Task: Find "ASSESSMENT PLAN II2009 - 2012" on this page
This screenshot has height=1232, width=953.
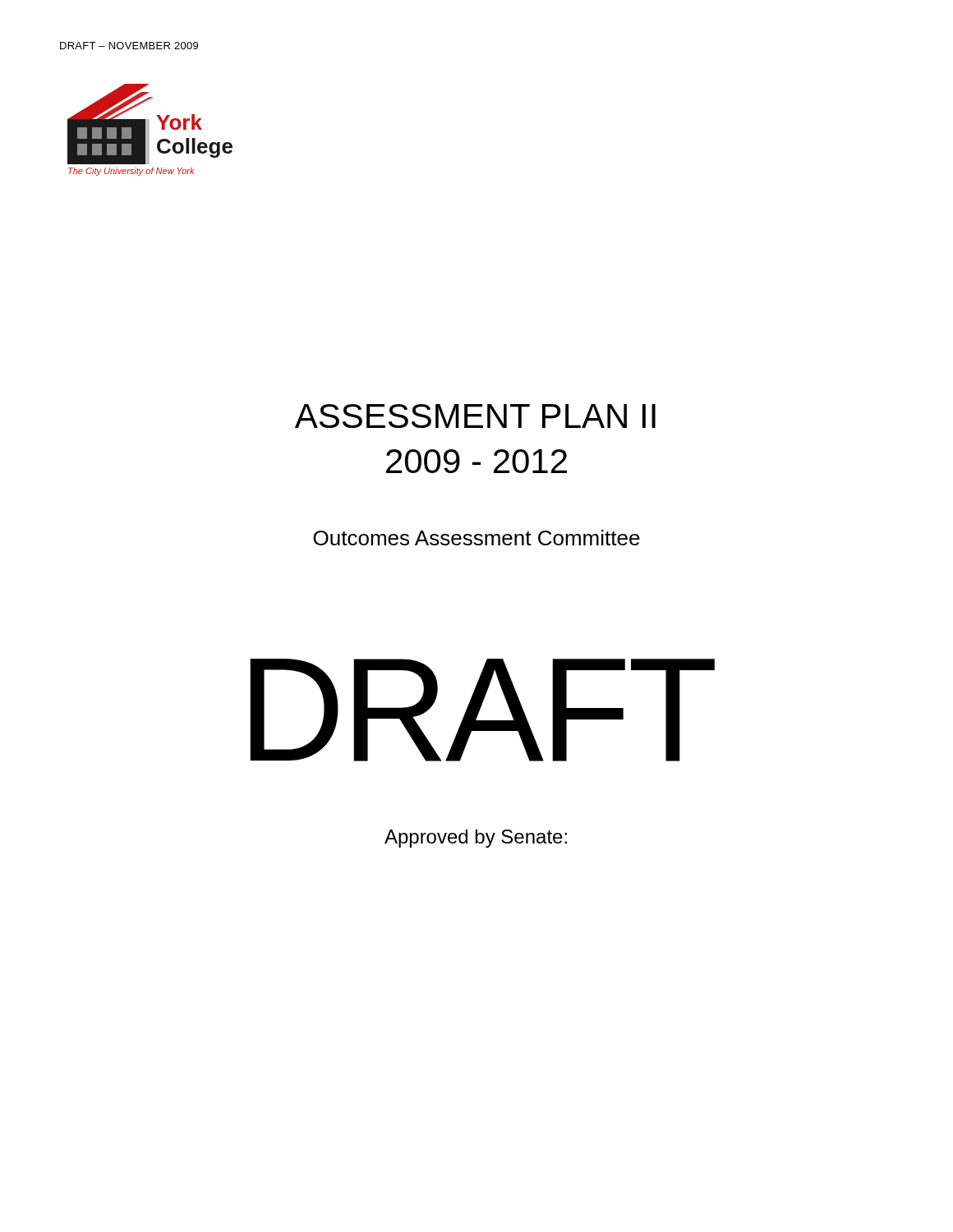Action: coord(476,438)
